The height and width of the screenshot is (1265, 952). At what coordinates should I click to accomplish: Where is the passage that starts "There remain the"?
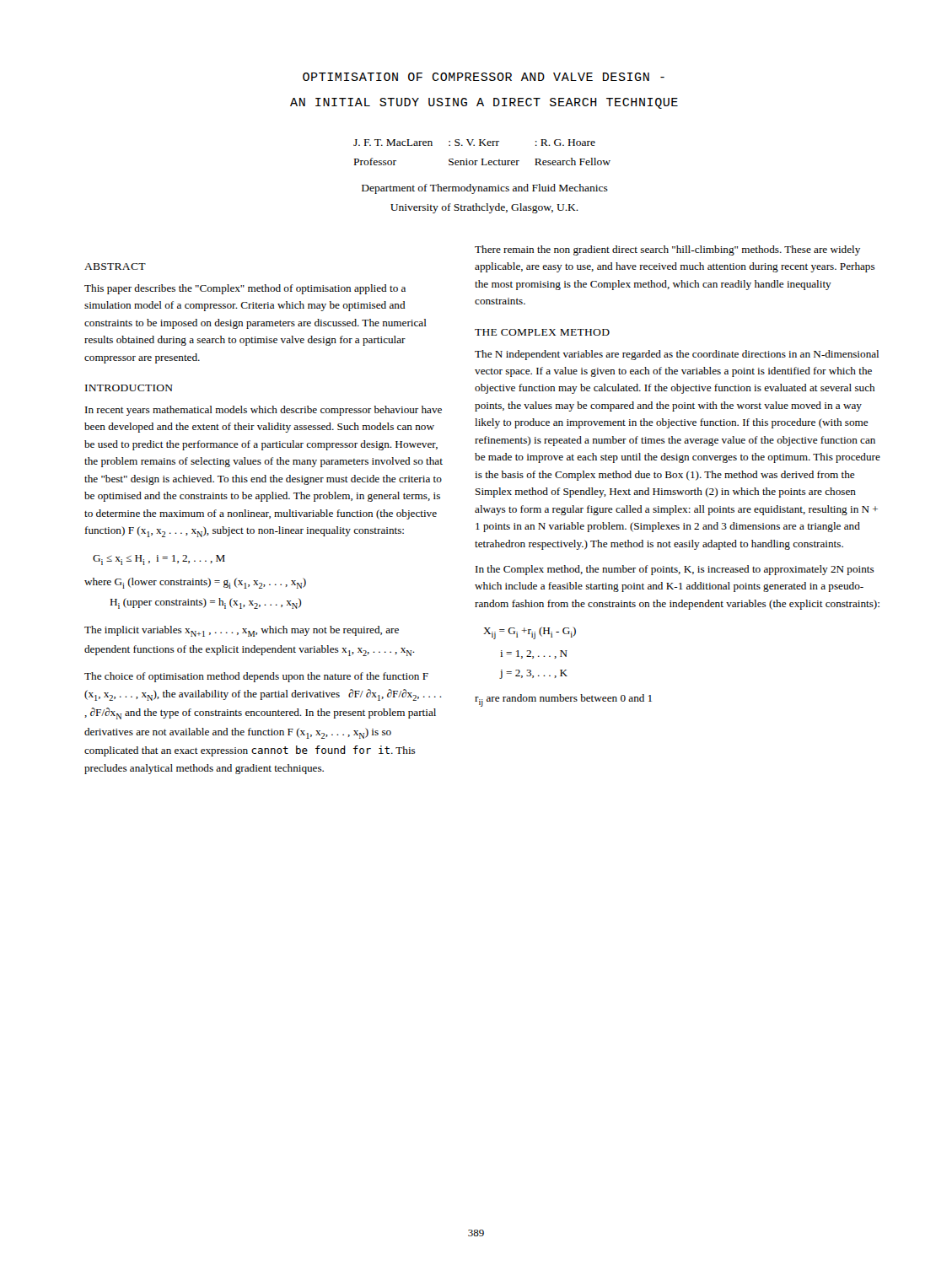click(675, 275)
